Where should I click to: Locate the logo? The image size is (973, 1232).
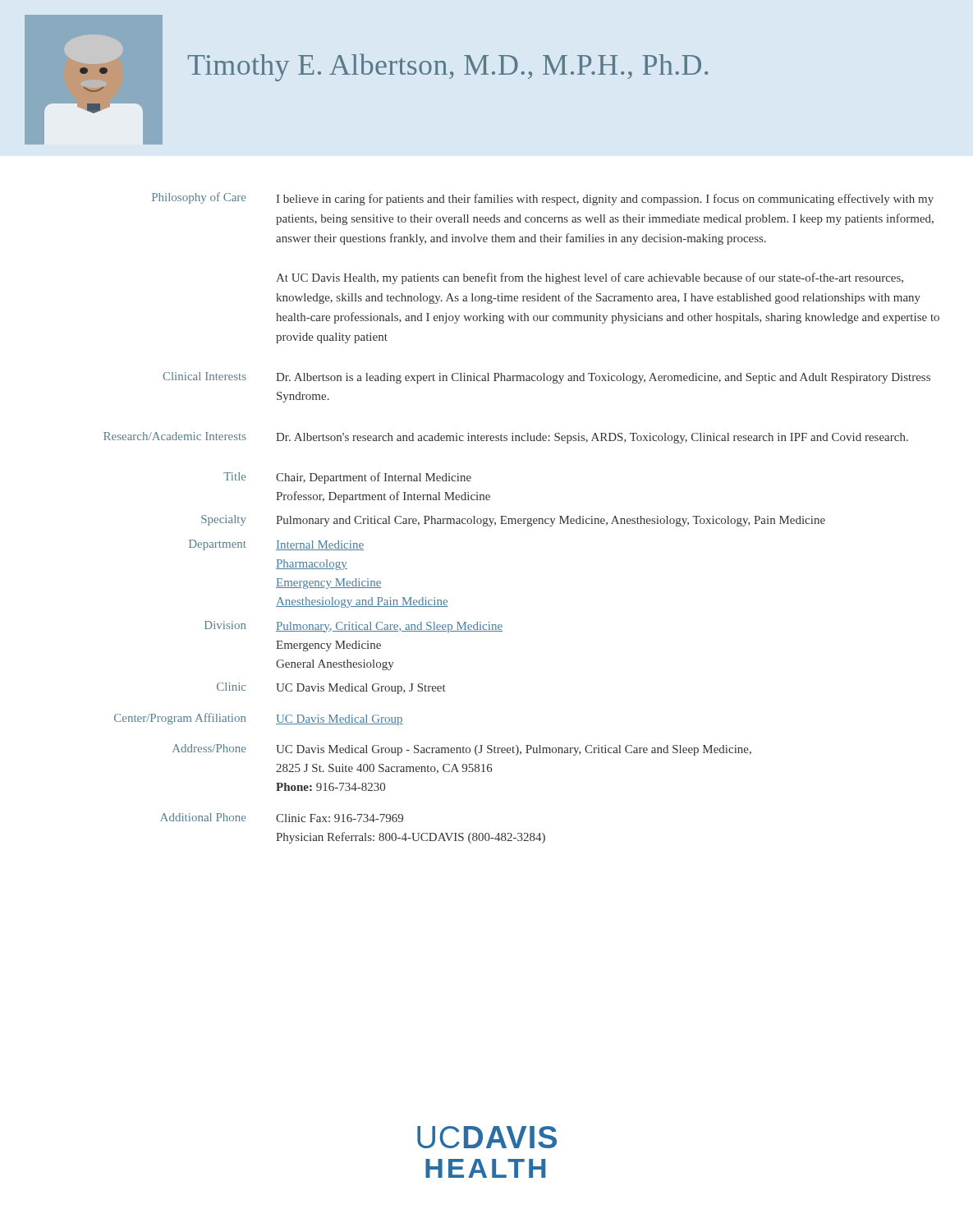click(486, 1152)
